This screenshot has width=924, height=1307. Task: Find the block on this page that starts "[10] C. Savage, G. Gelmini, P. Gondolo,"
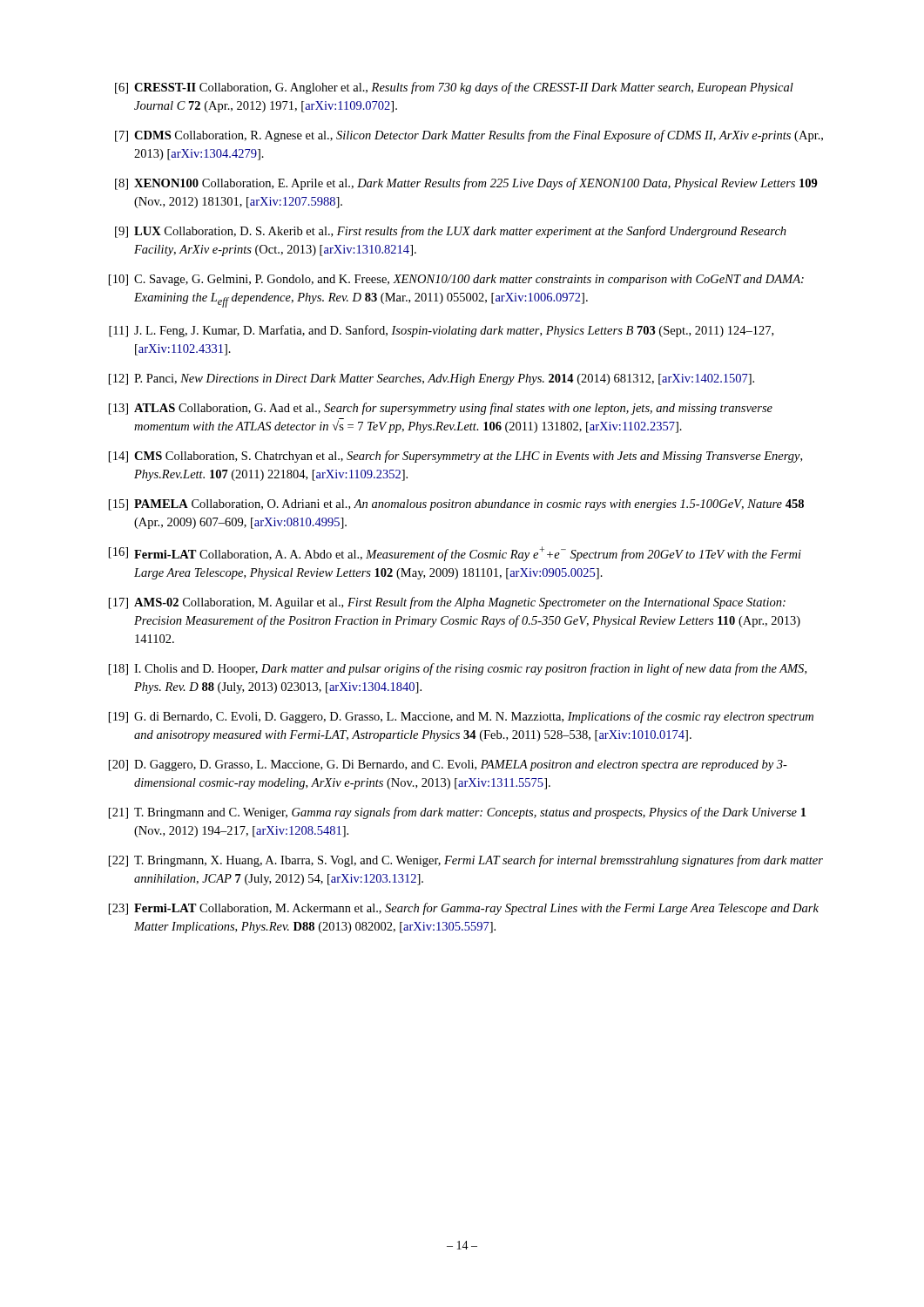coord(462,290)
